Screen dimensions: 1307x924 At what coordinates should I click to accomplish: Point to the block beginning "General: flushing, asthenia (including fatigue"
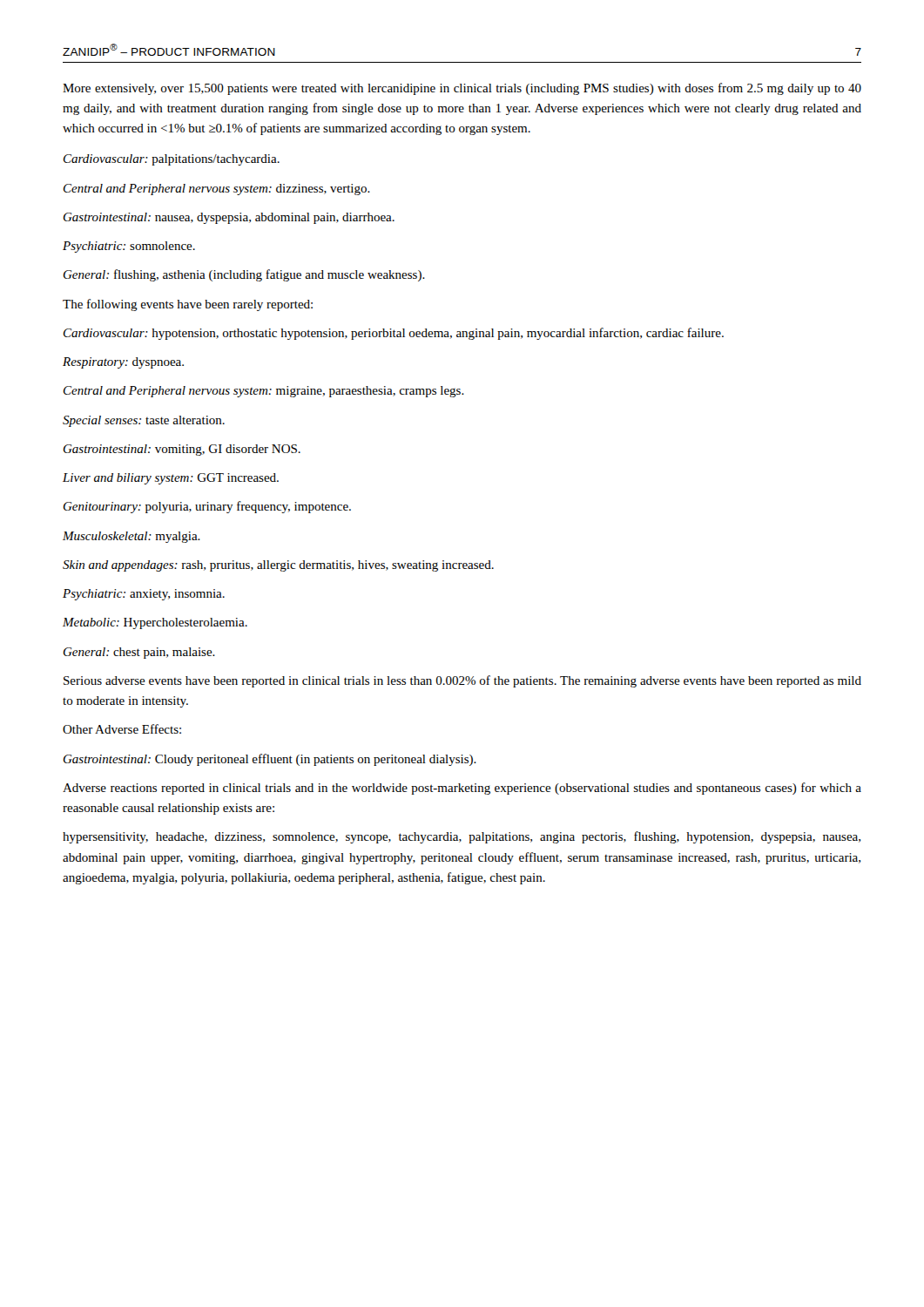[244, 275]
